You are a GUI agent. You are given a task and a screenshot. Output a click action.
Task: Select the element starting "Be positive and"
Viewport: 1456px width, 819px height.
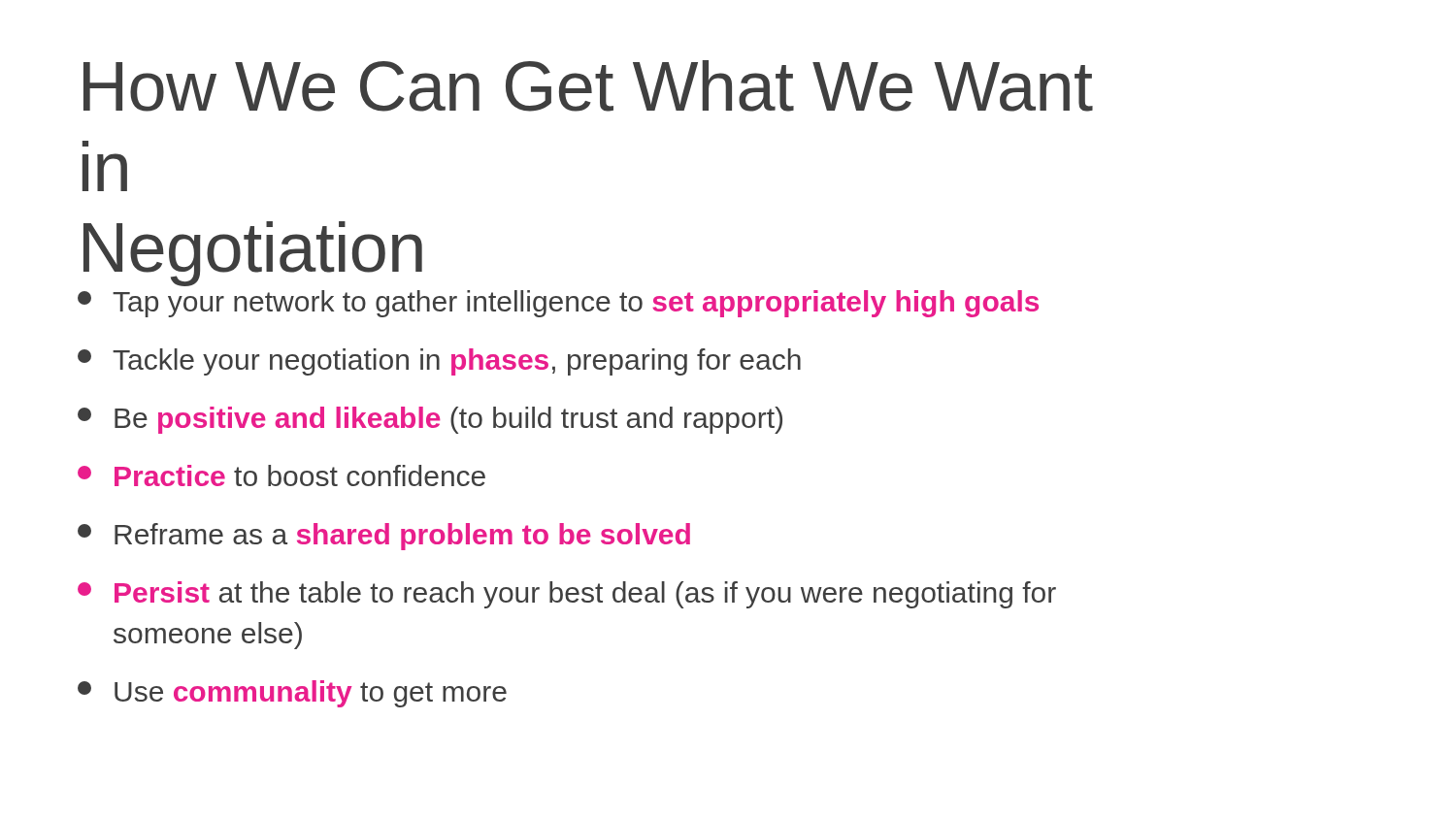(723, 418)
